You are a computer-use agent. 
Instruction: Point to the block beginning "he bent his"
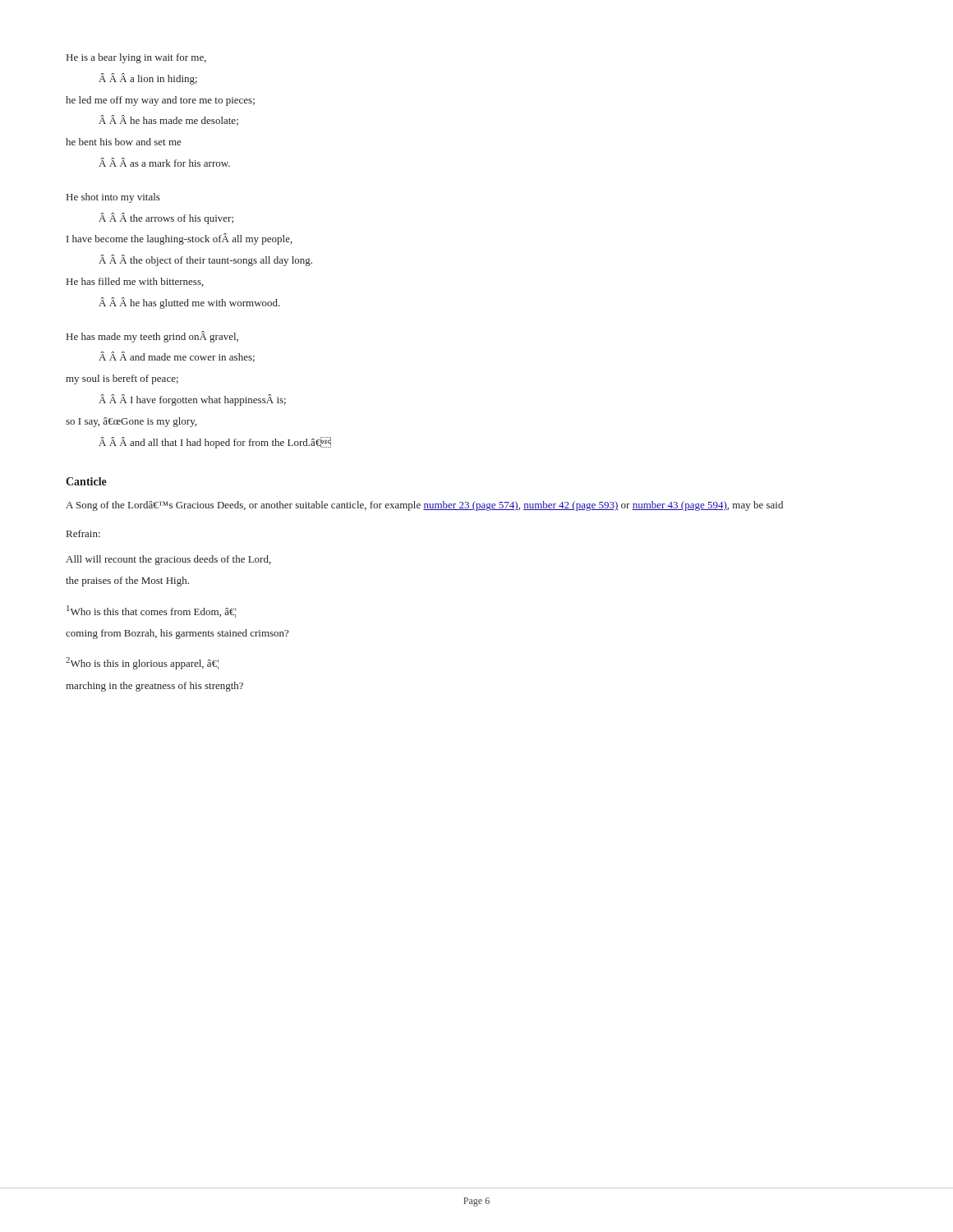(x=124, y=142)
